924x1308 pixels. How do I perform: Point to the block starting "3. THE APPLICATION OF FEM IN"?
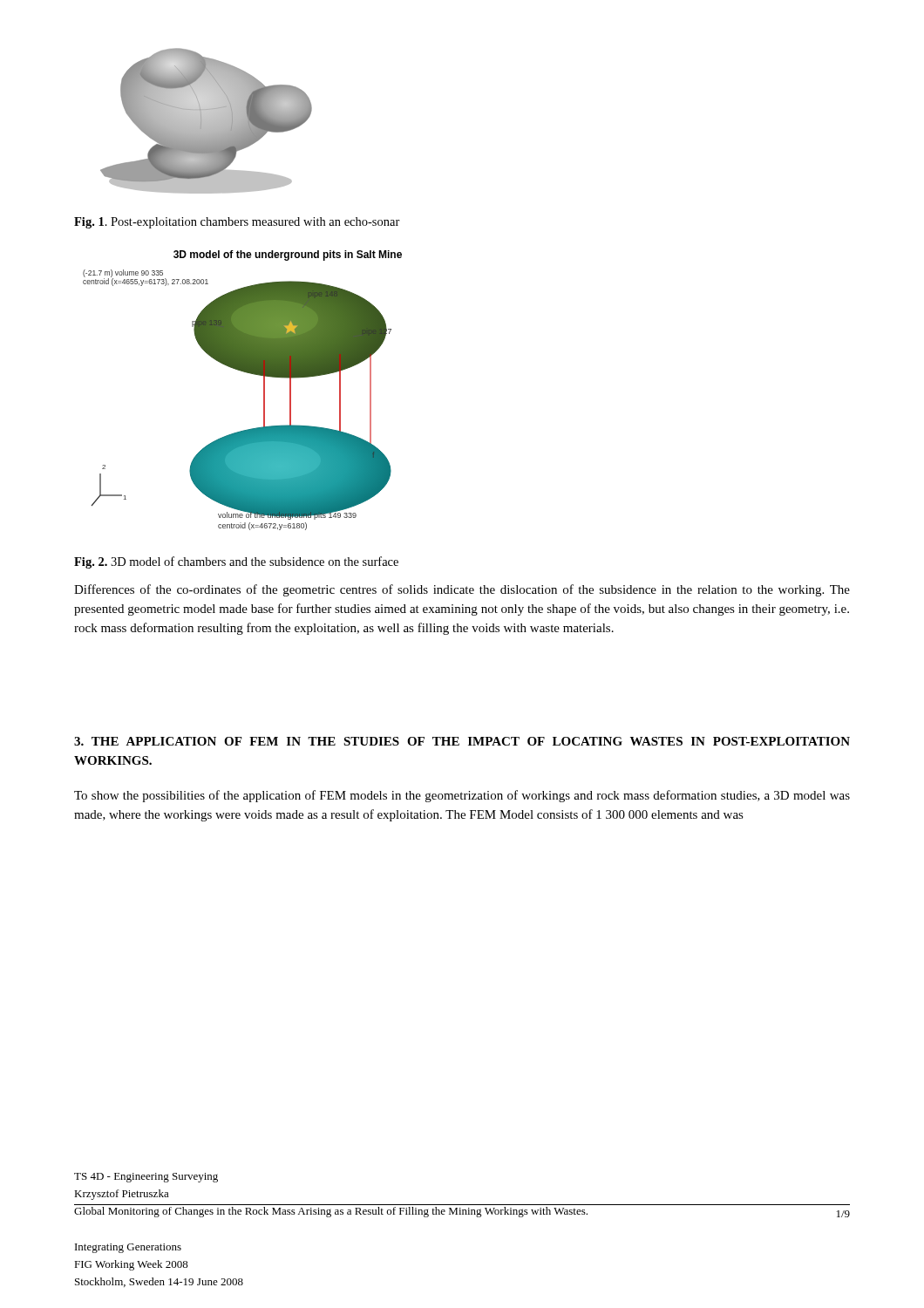(x=462, y=751)
